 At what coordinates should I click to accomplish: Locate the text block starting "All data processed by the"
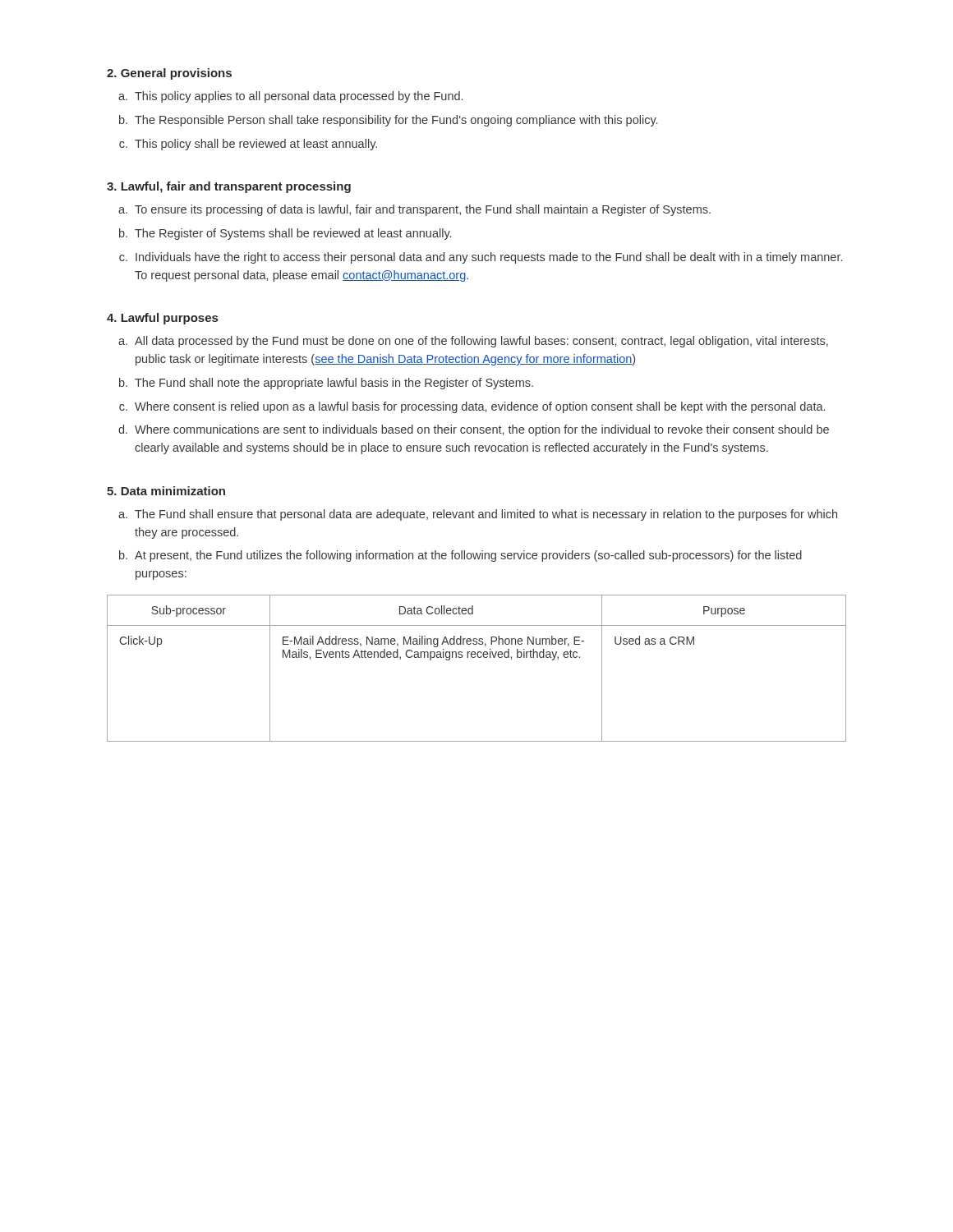tap(482, 350)
